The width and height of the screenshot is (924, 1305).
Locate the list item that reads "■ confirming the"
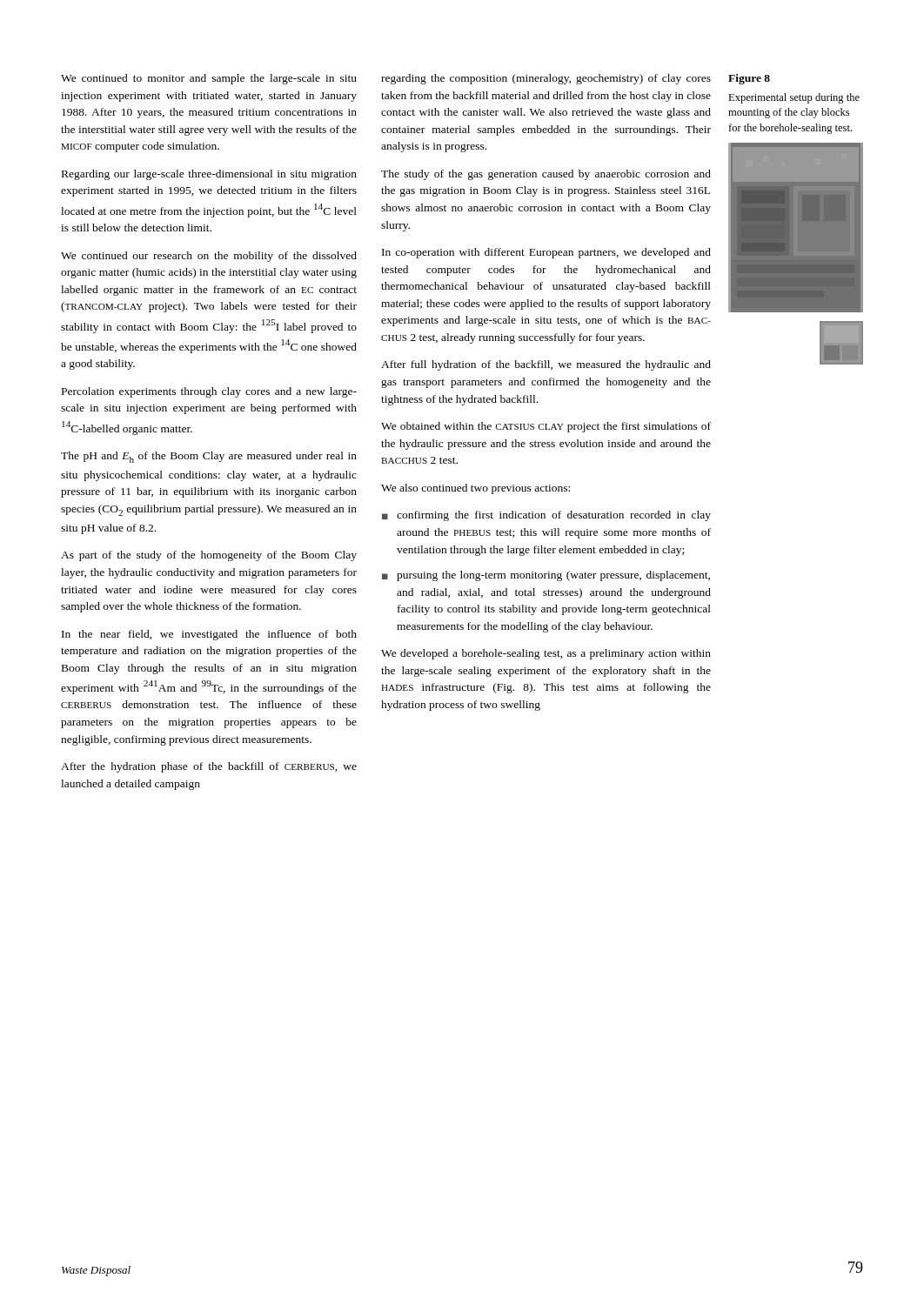(x=546, y=532)
